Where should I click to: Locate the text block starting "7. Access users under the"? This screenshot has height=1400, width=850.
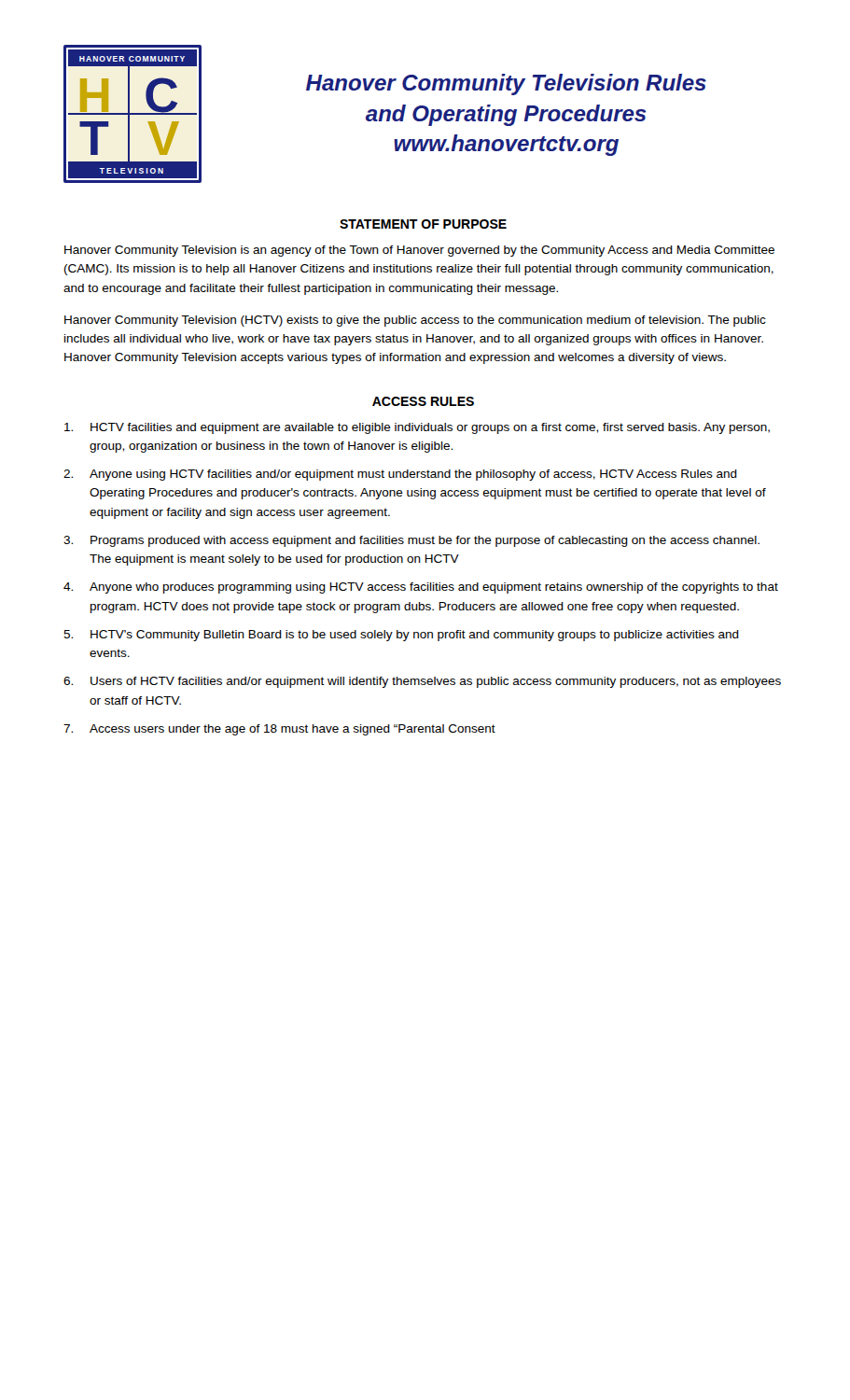pos(423,729)
